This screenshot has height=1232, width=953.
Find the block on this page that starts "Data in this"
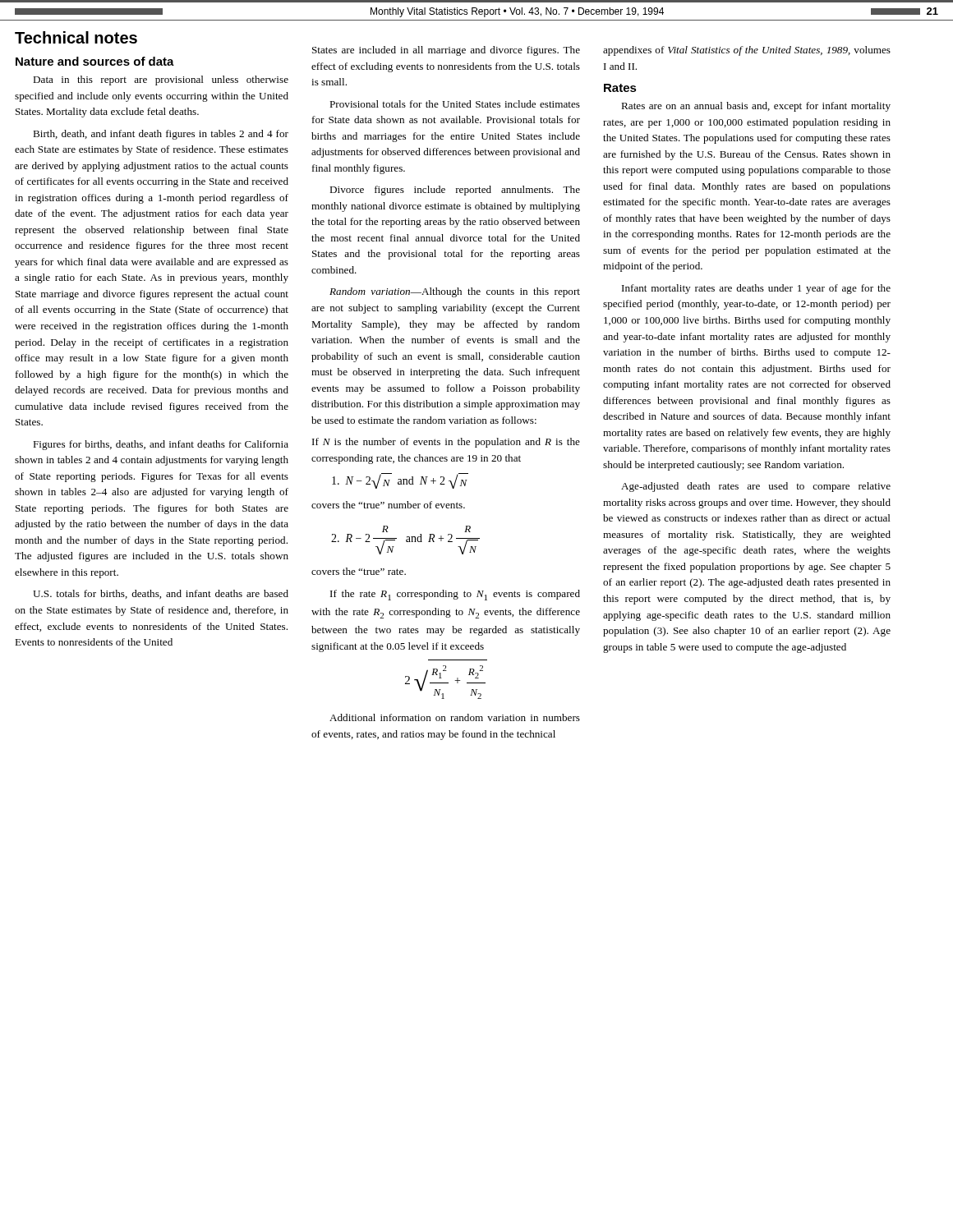[x=152, y=95]
